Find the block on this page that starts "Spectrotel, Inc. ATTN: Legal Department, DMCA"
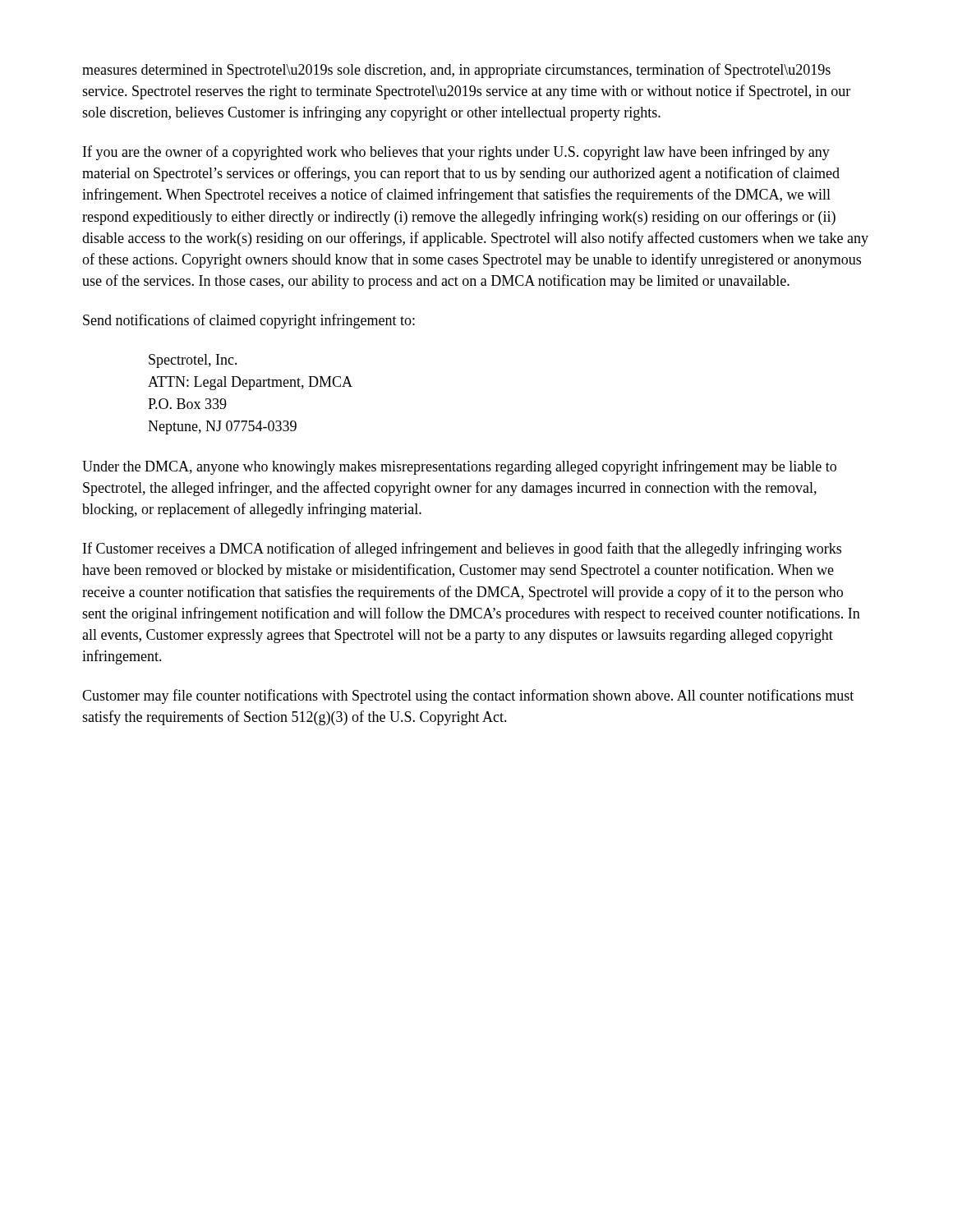Viewport: 953px width, 1232px height. coord(193,361)
